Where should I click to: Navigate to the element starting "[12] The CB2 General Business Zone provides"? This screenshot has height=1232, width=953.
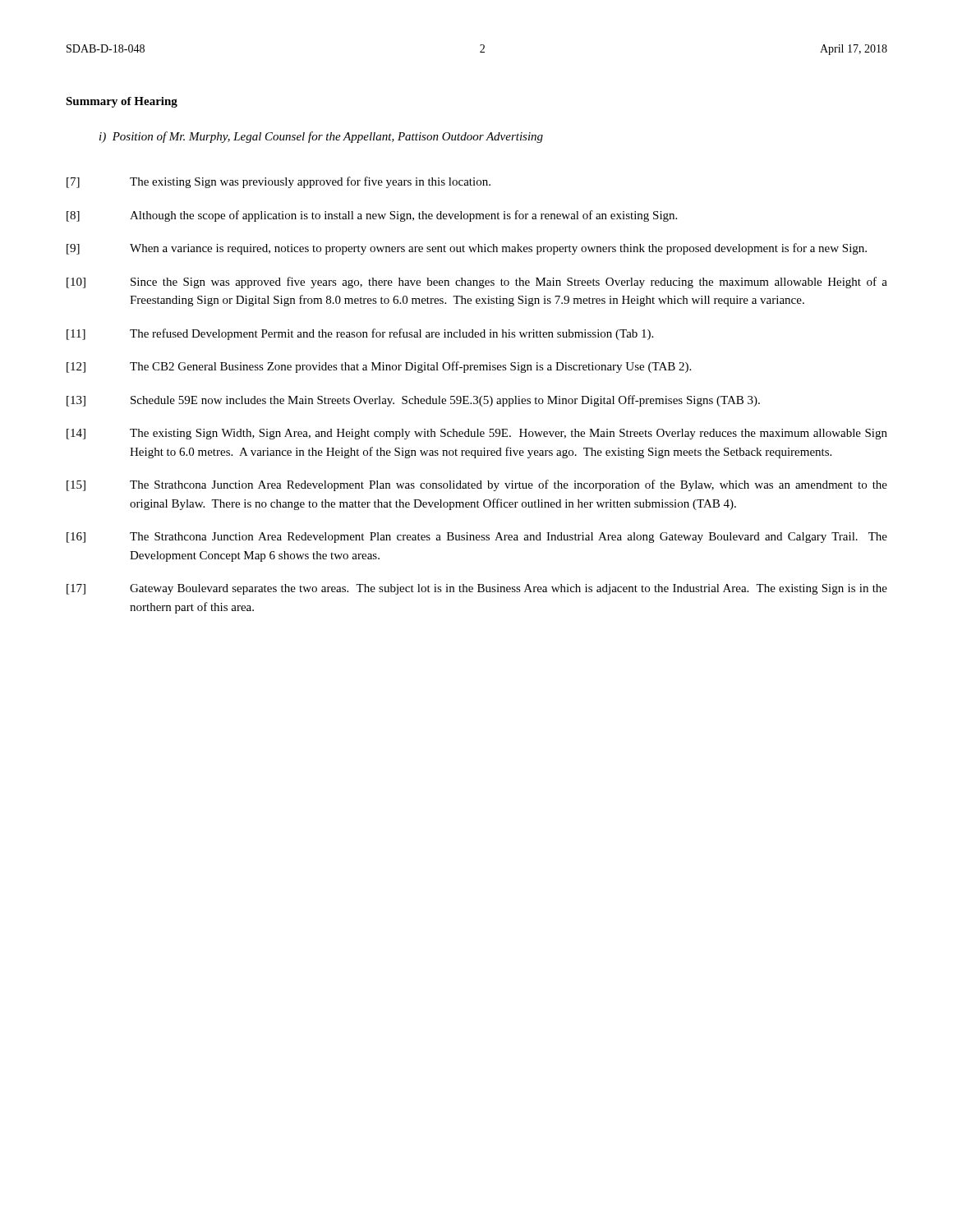pos(476,367)
